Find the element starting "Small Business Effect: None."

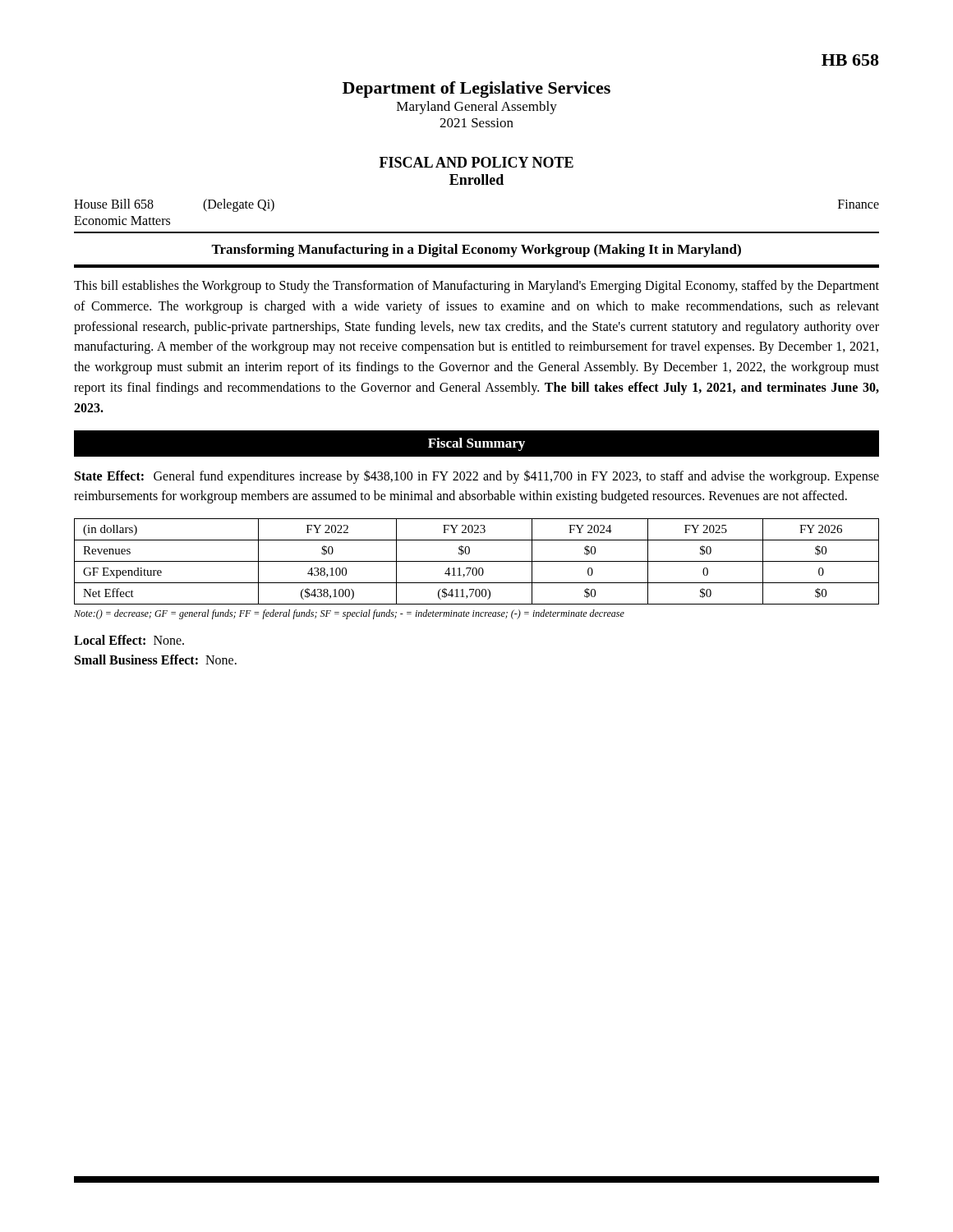(156, 660)
